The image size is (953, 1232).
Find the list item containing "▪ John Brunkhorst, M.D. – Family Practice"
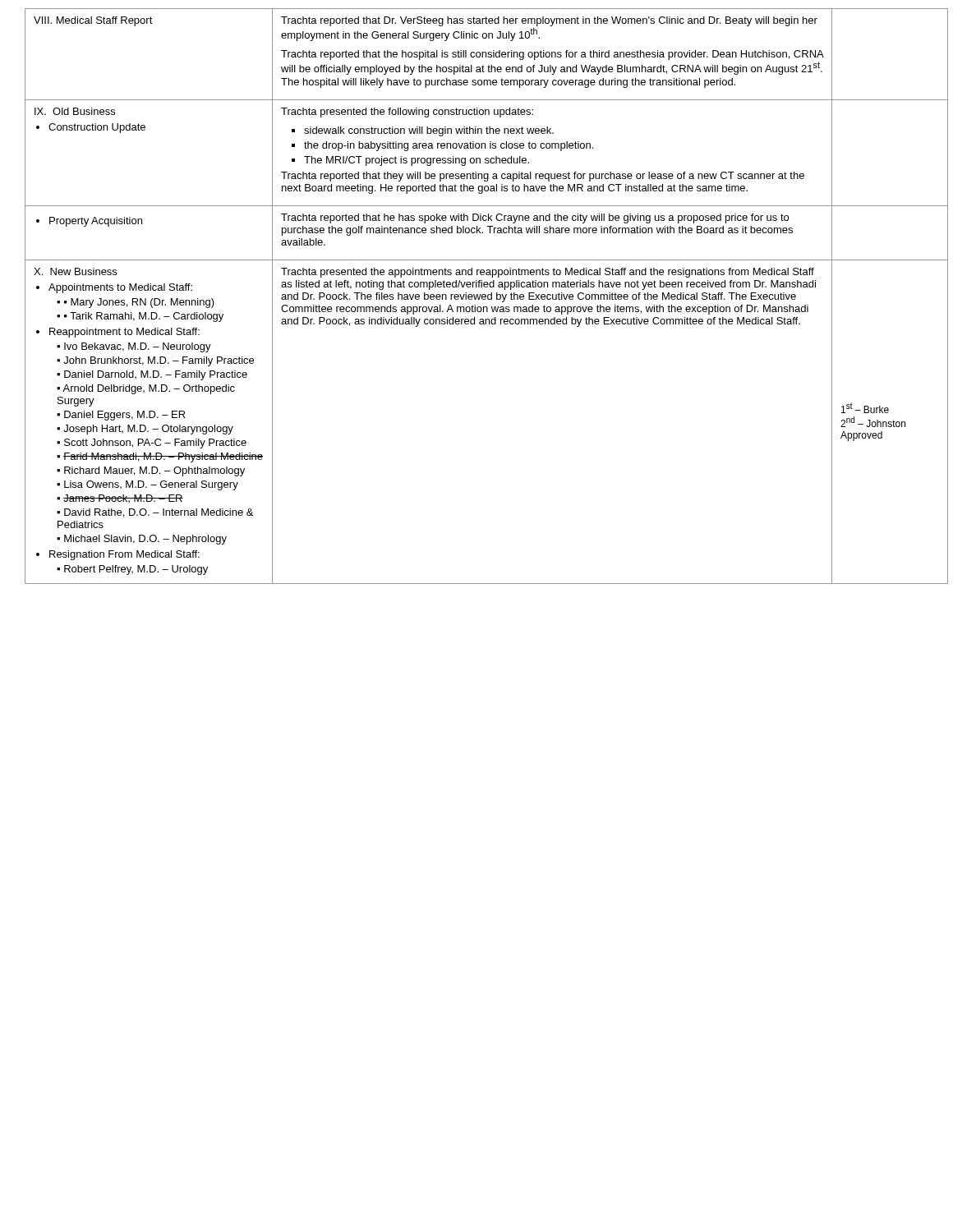(156, 360)
